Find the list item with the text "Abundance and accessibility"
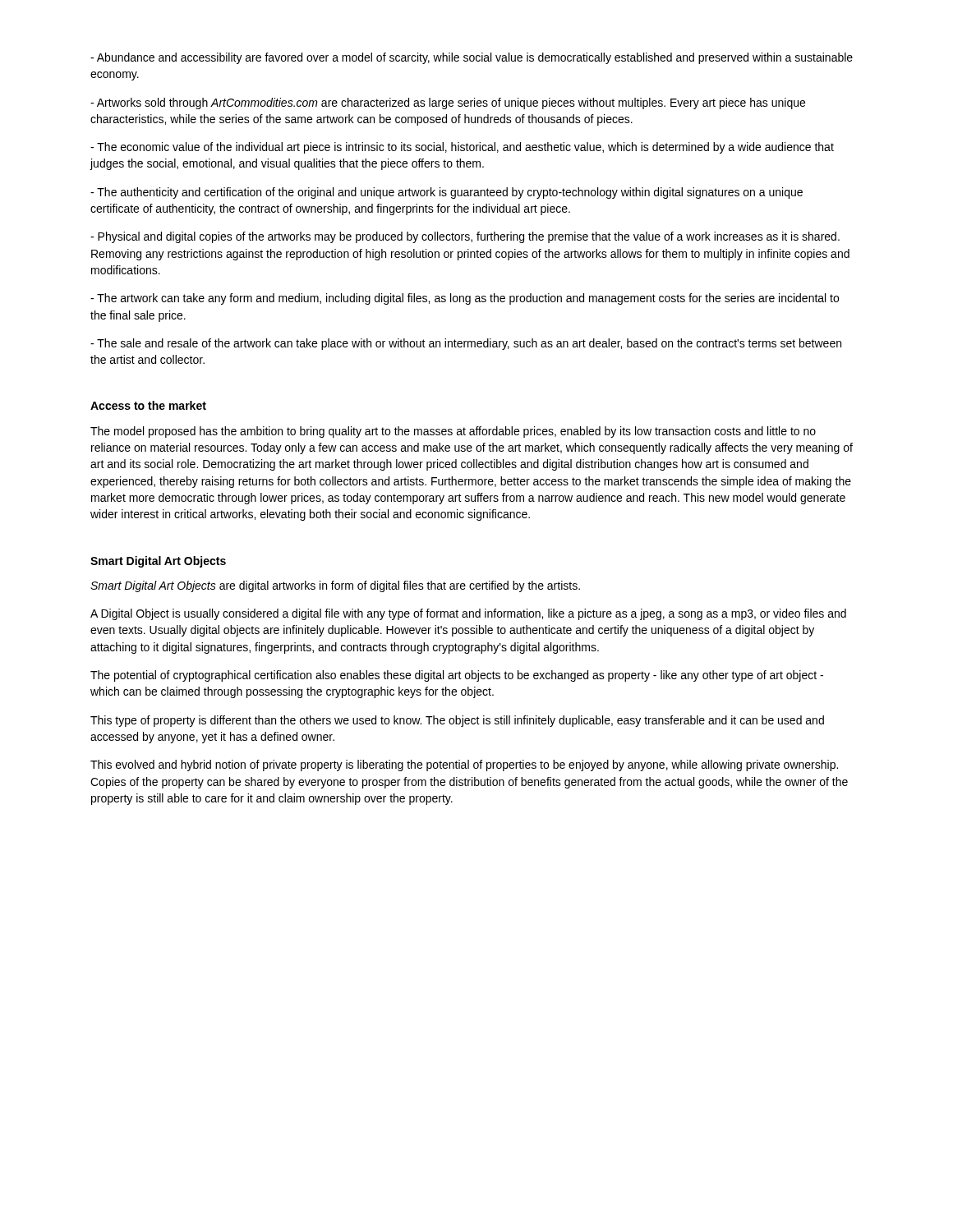Viewport: 953px width, 1232px height. tap(472, 66)
